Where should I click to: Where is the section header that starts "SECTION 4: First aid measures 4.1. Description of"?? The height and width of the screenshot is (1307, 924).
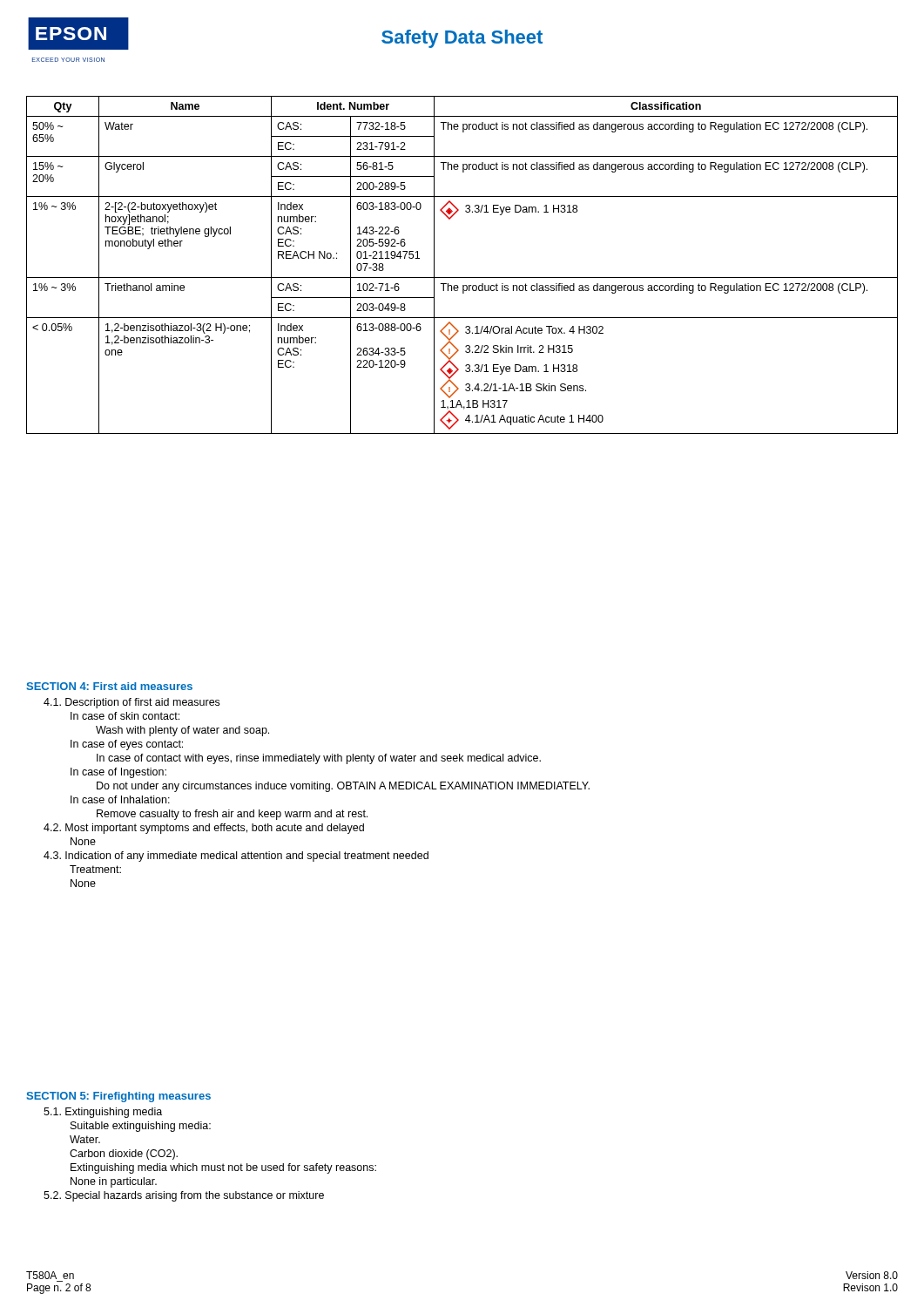(x=462, y=785)
